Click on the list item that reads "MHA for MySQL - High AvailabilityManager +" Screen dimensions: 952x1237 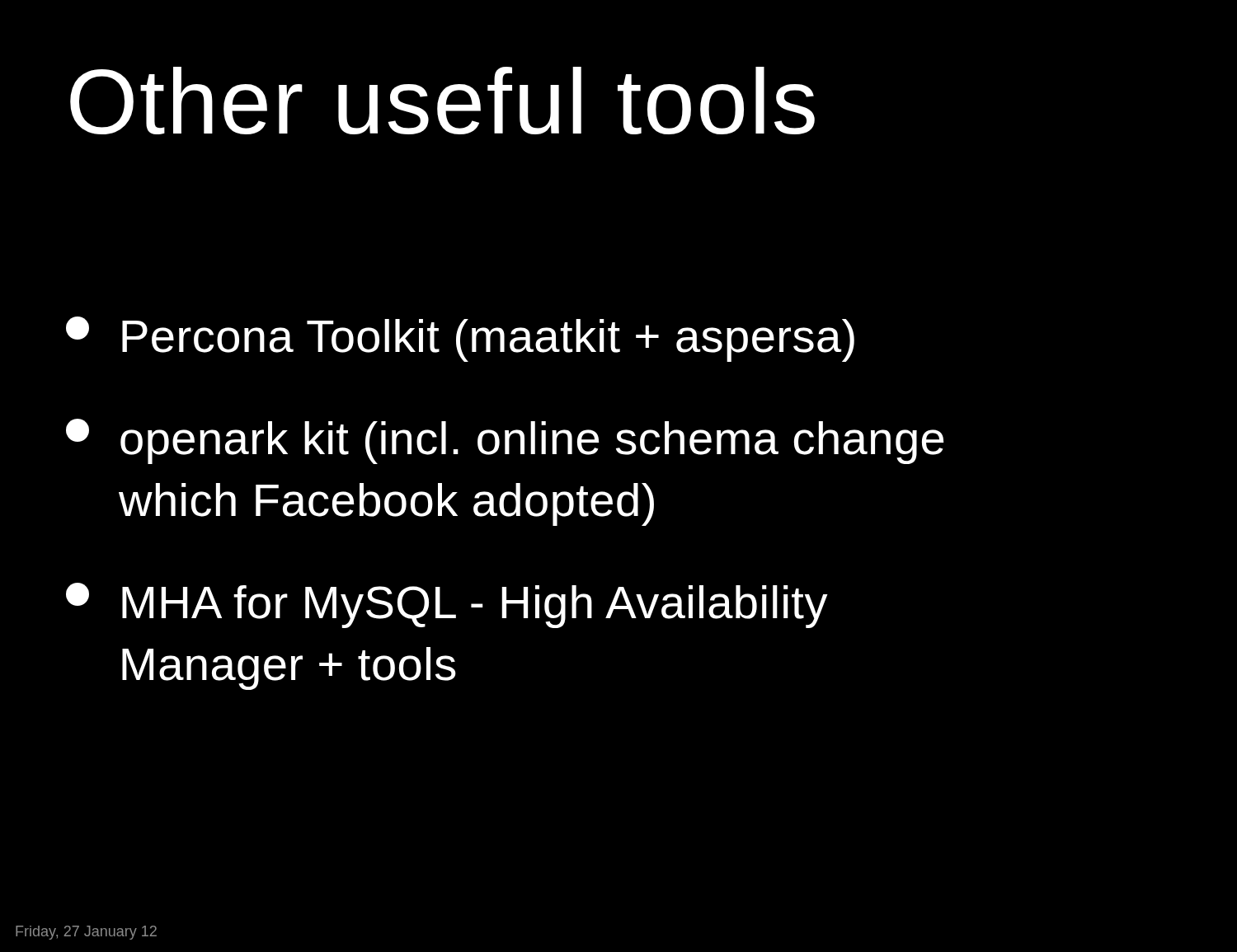pos(447,633)
